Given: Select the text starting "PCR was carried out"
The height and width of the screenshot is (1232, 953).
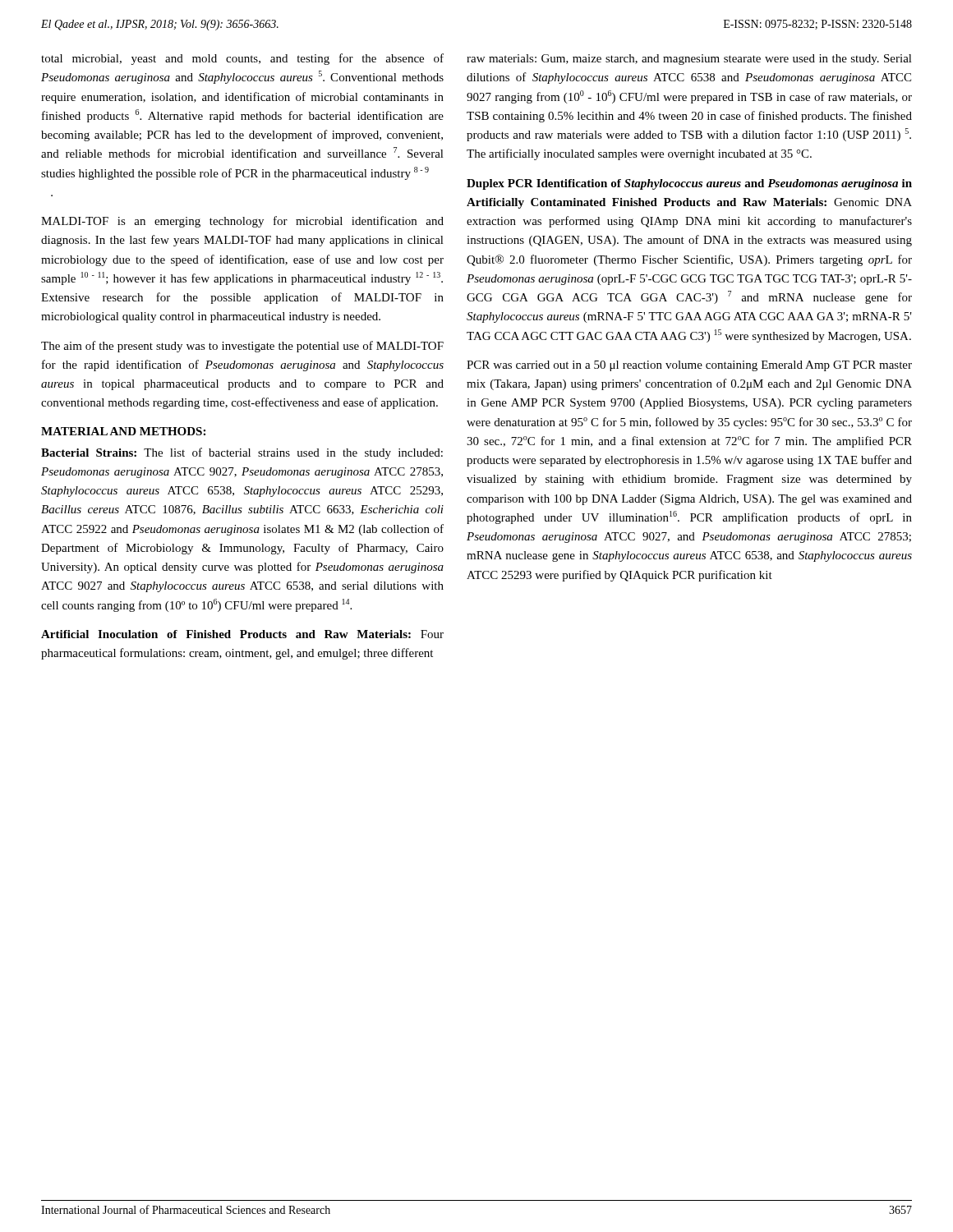Looking at the screenshot, I should tap(689, 470).
